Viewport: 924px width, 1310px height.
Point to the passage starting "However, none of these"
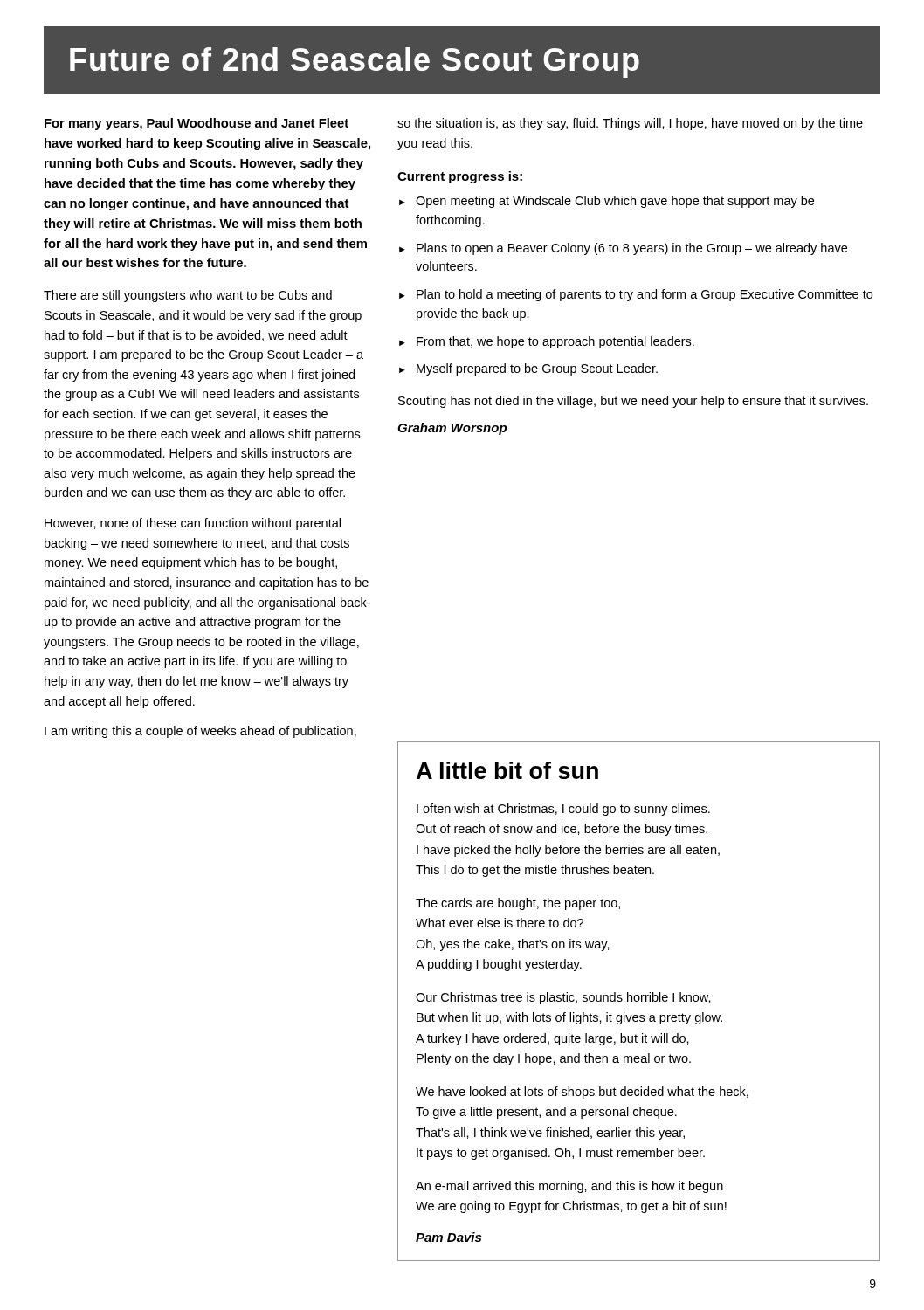(207, 612)
